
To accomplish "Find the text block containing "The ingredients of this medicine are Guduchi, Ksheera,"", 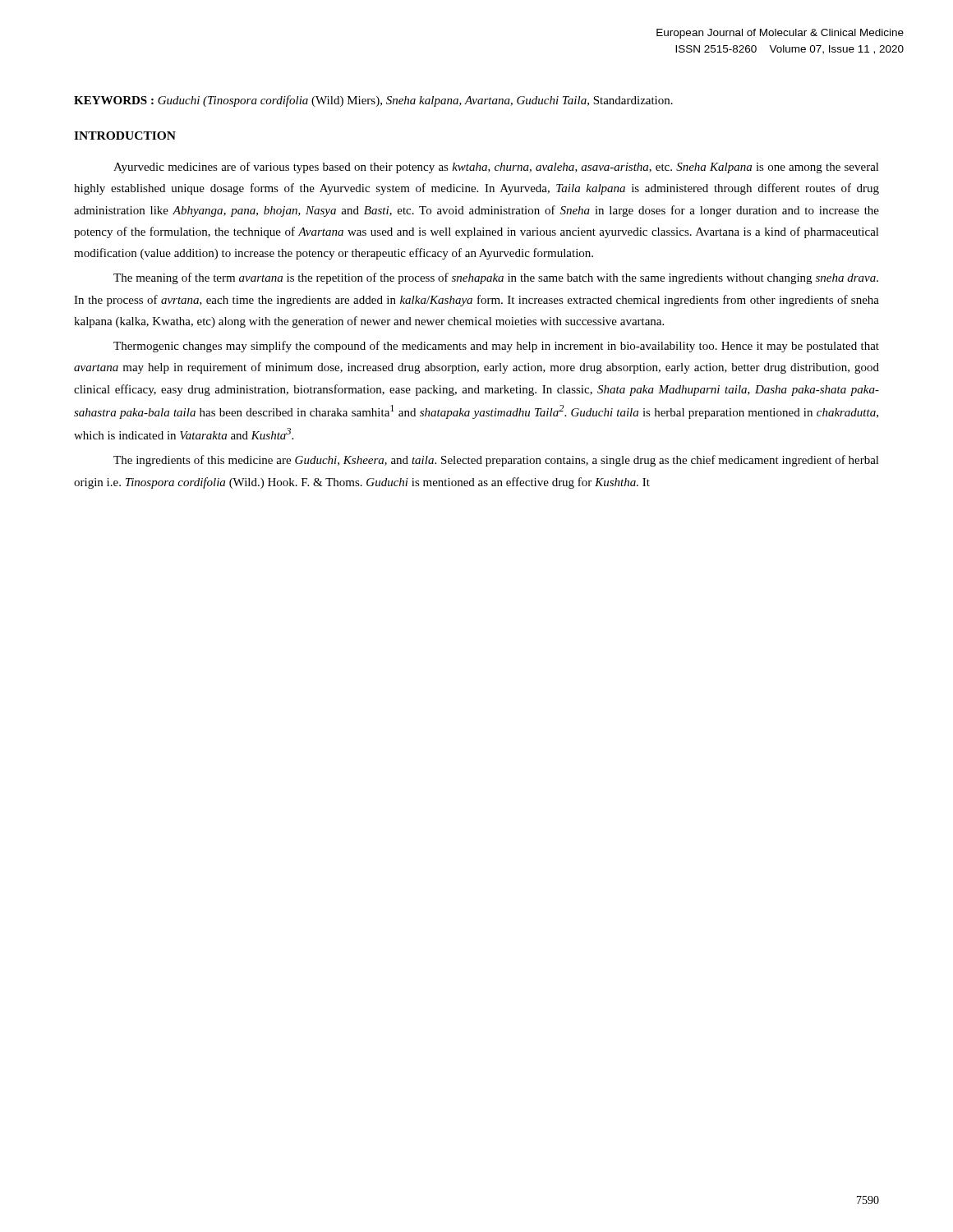I will click(x=476, y=471).
